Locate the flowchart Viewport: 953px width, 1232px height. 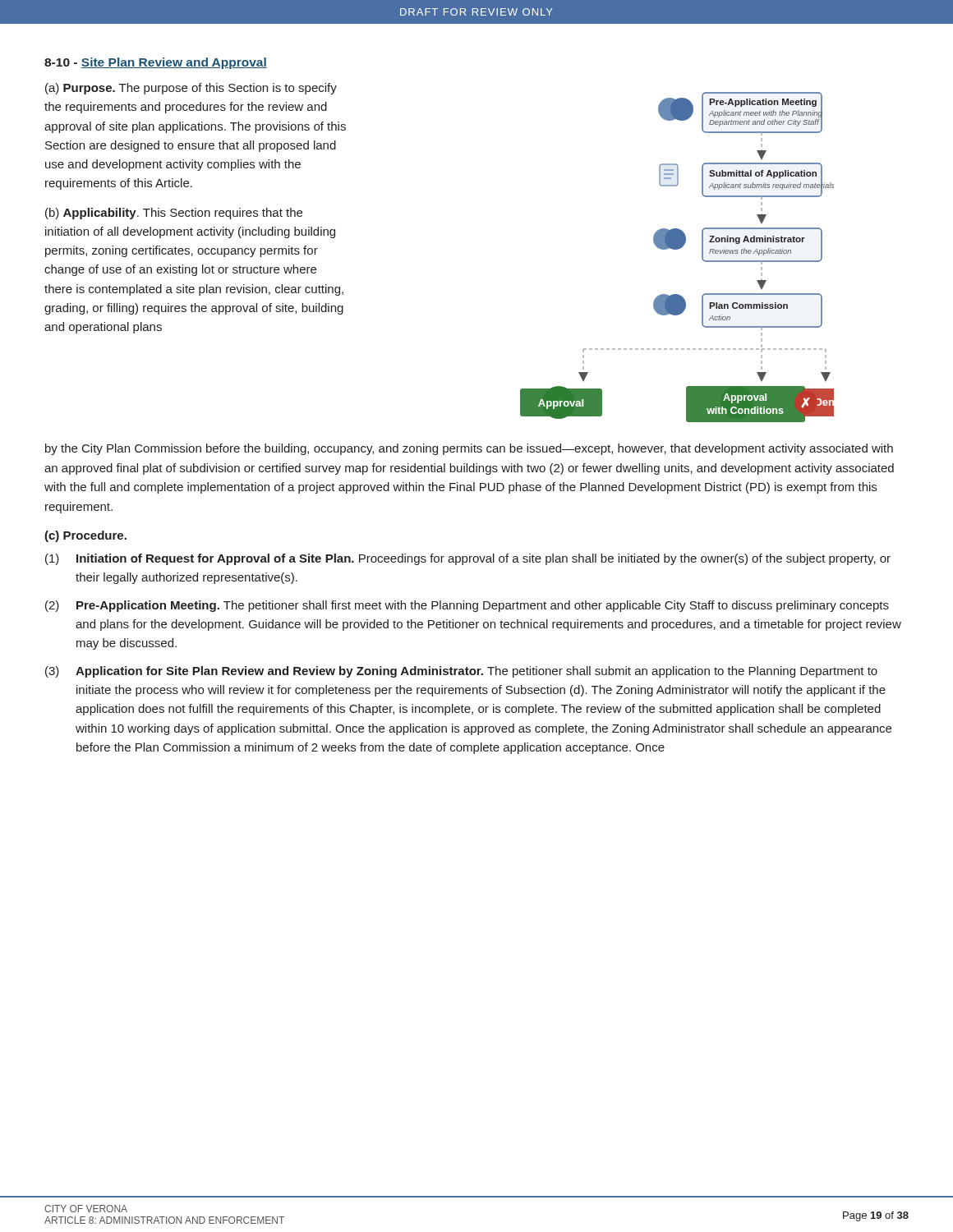click(x=633, y=256)
